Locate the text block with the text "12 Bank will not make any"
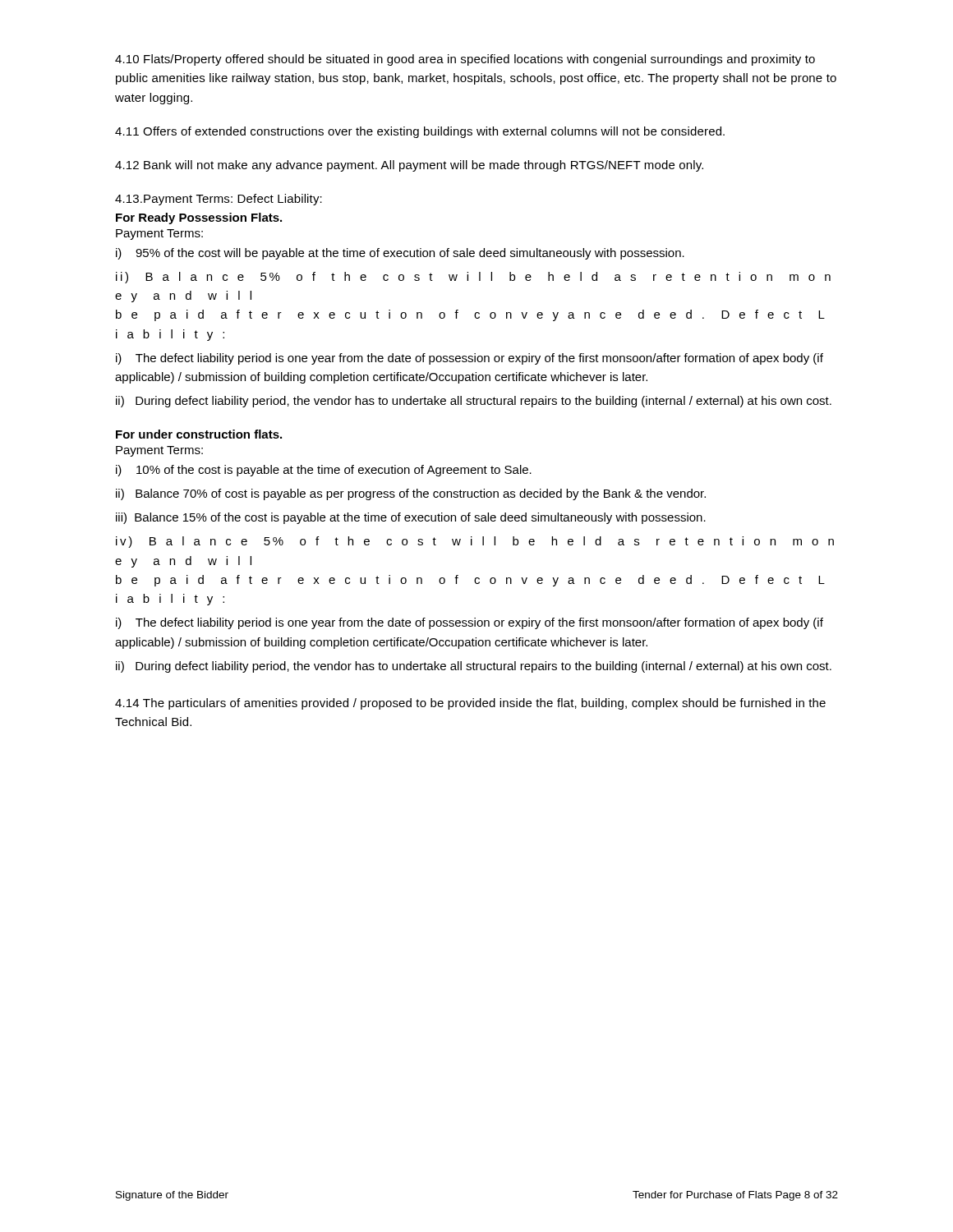 [x=410, y=165]
